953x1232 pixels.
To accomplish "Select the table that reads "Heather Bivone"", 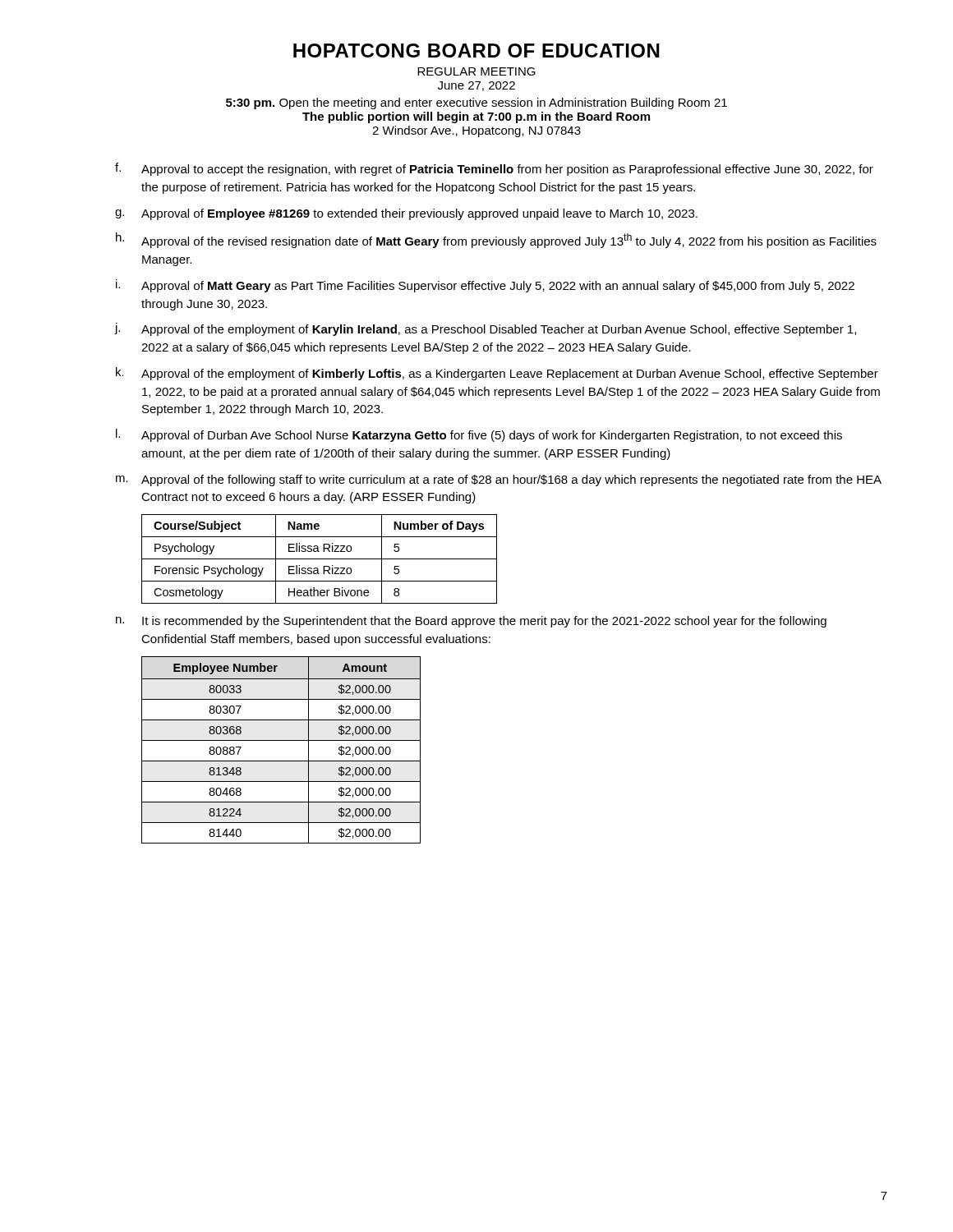I will [x=514, y=559].
